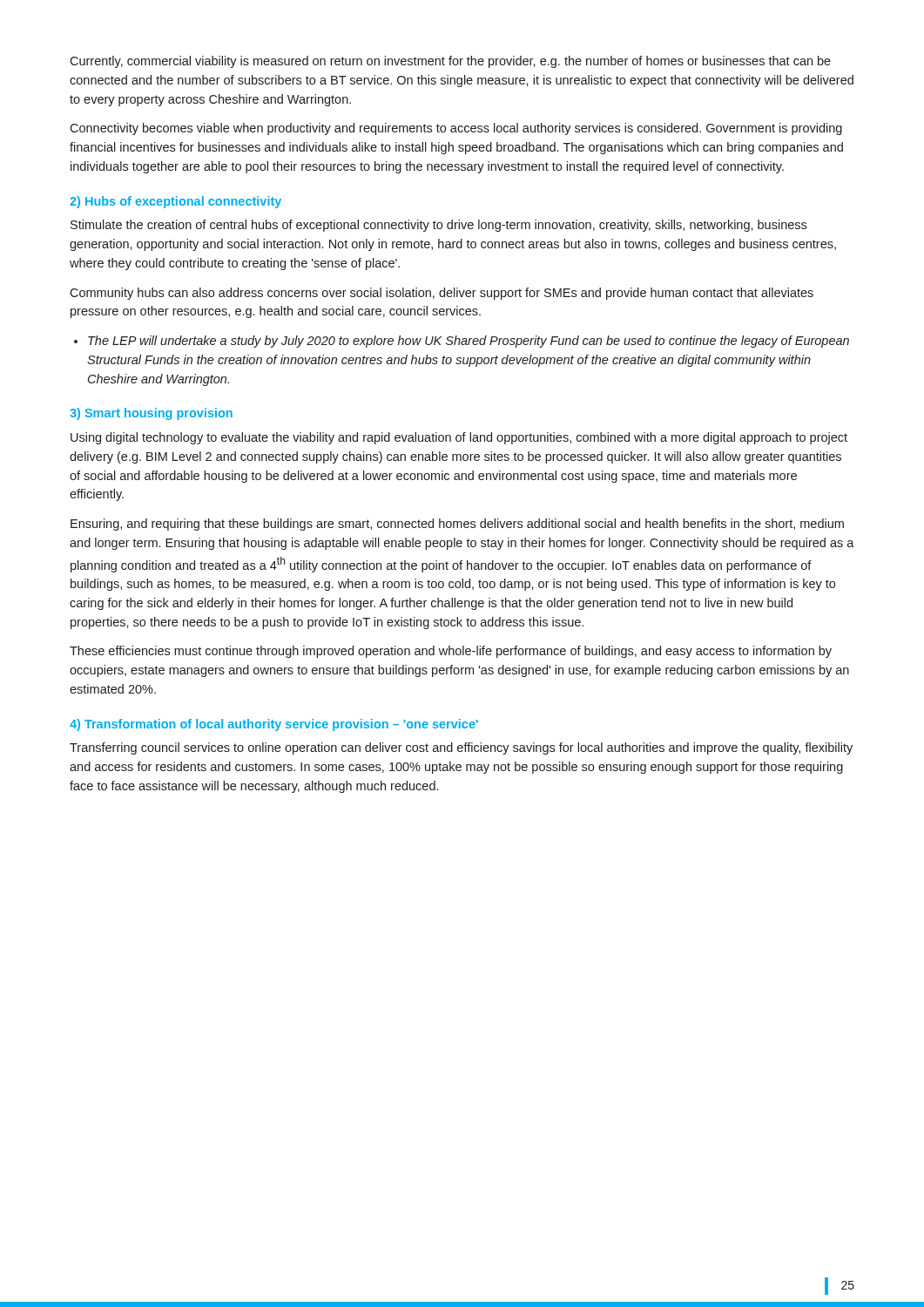Click on the element starting "Using digital technology to"

tap(462, 467)
